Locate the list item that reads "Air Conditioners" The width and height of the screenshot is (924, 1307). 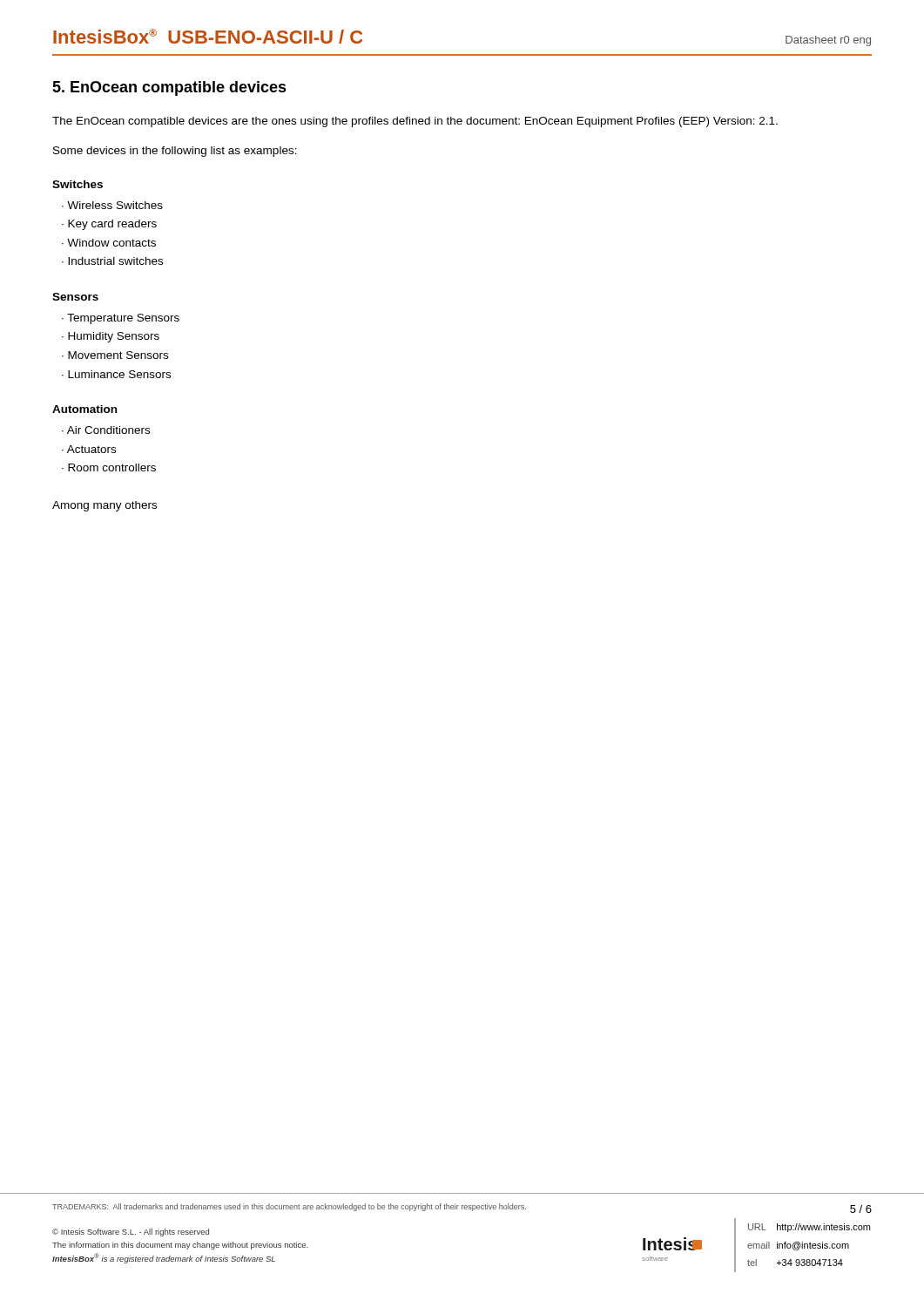(x=109, y=430)
